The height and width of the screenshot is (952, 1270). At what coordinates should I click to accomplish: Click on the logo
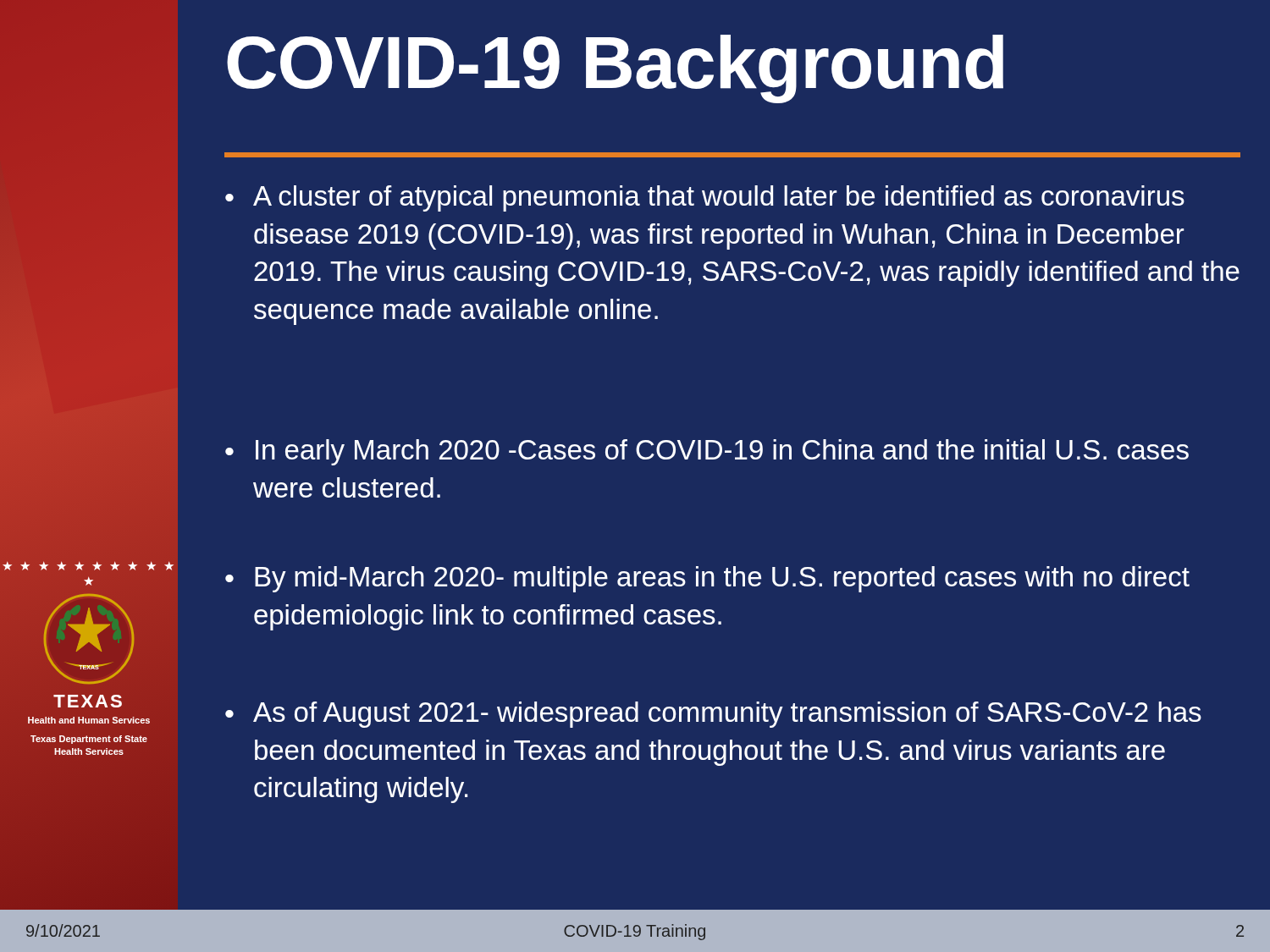coord(89,675)
